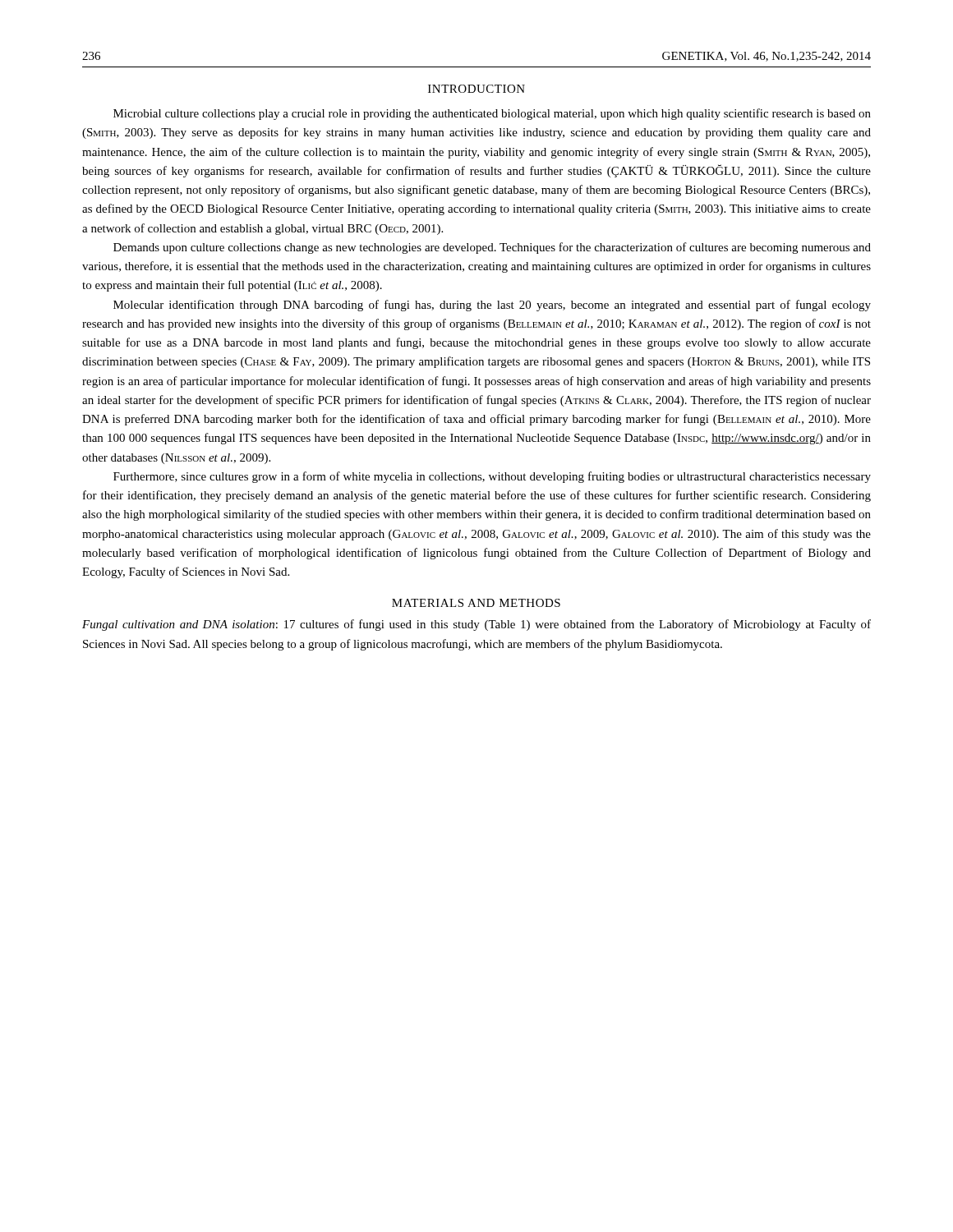This screenshot has width=953, height=1232.
Task: Click on the region starting "Fungal cultivation and DNA isolation: 17 cultures of"
Action: click(476, 634)
